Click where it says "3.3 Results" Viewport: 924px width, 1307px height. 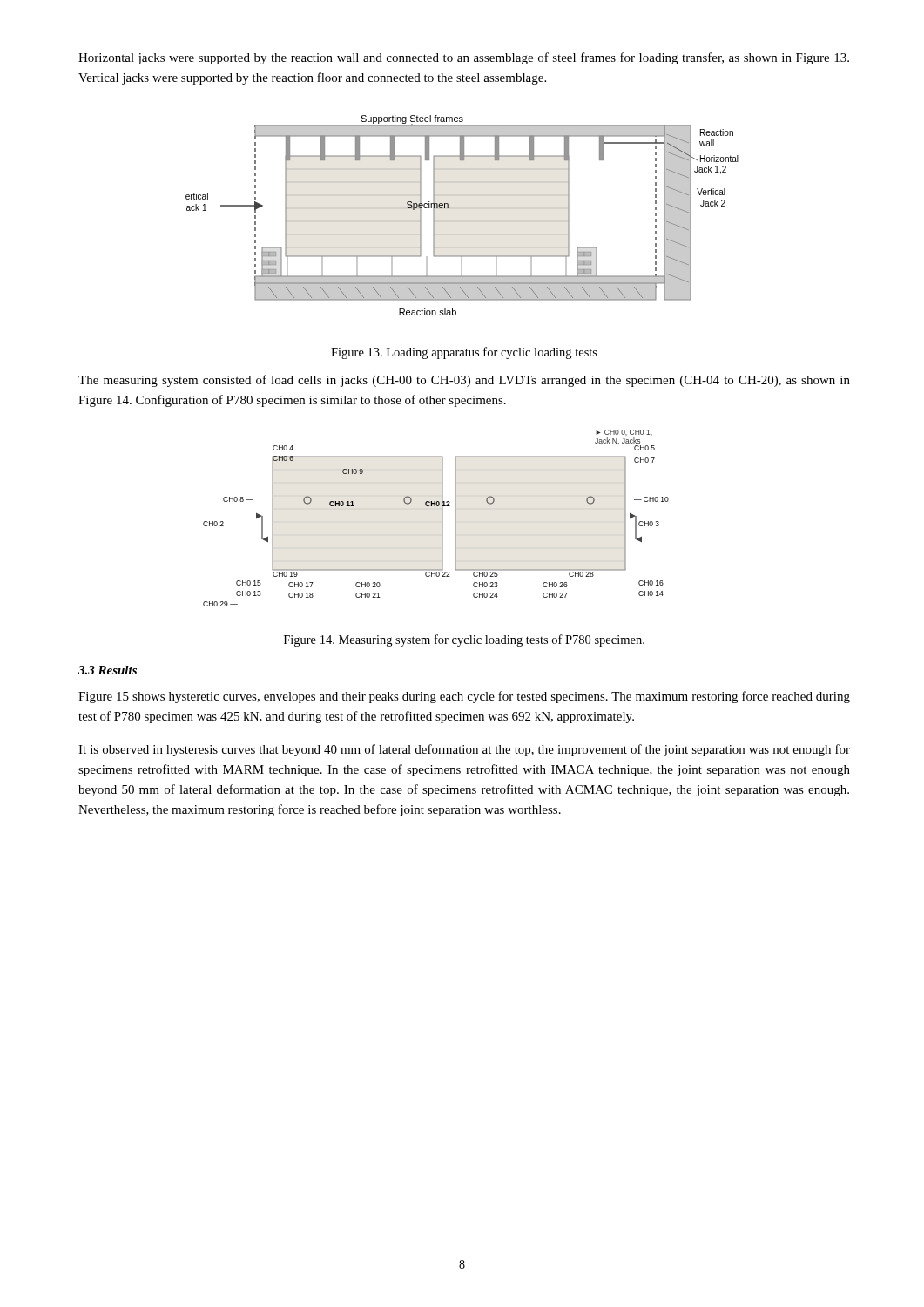point(108,670)
